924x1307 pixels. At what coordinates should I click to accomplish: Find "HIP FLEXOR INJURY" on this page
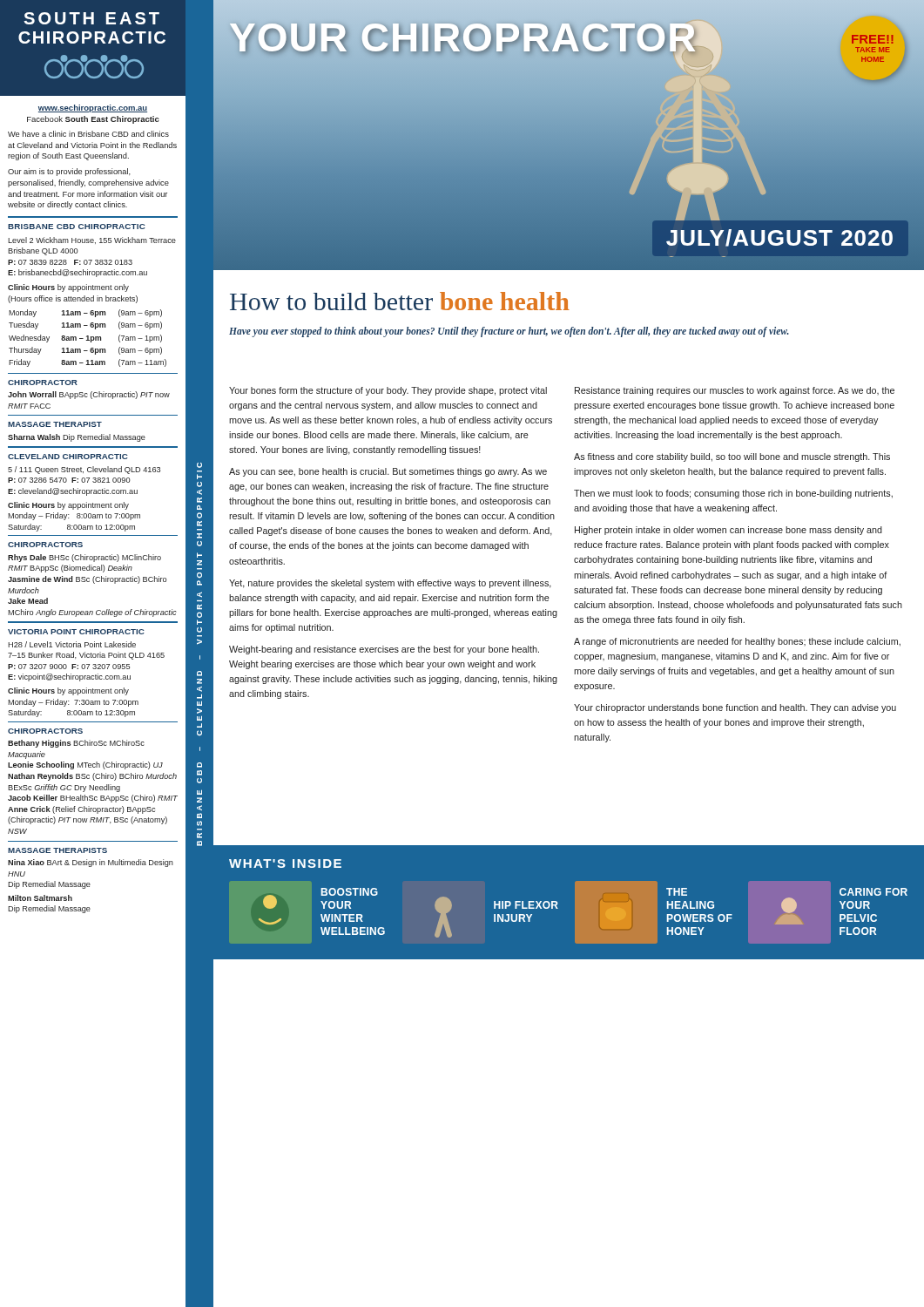point(526,912)
